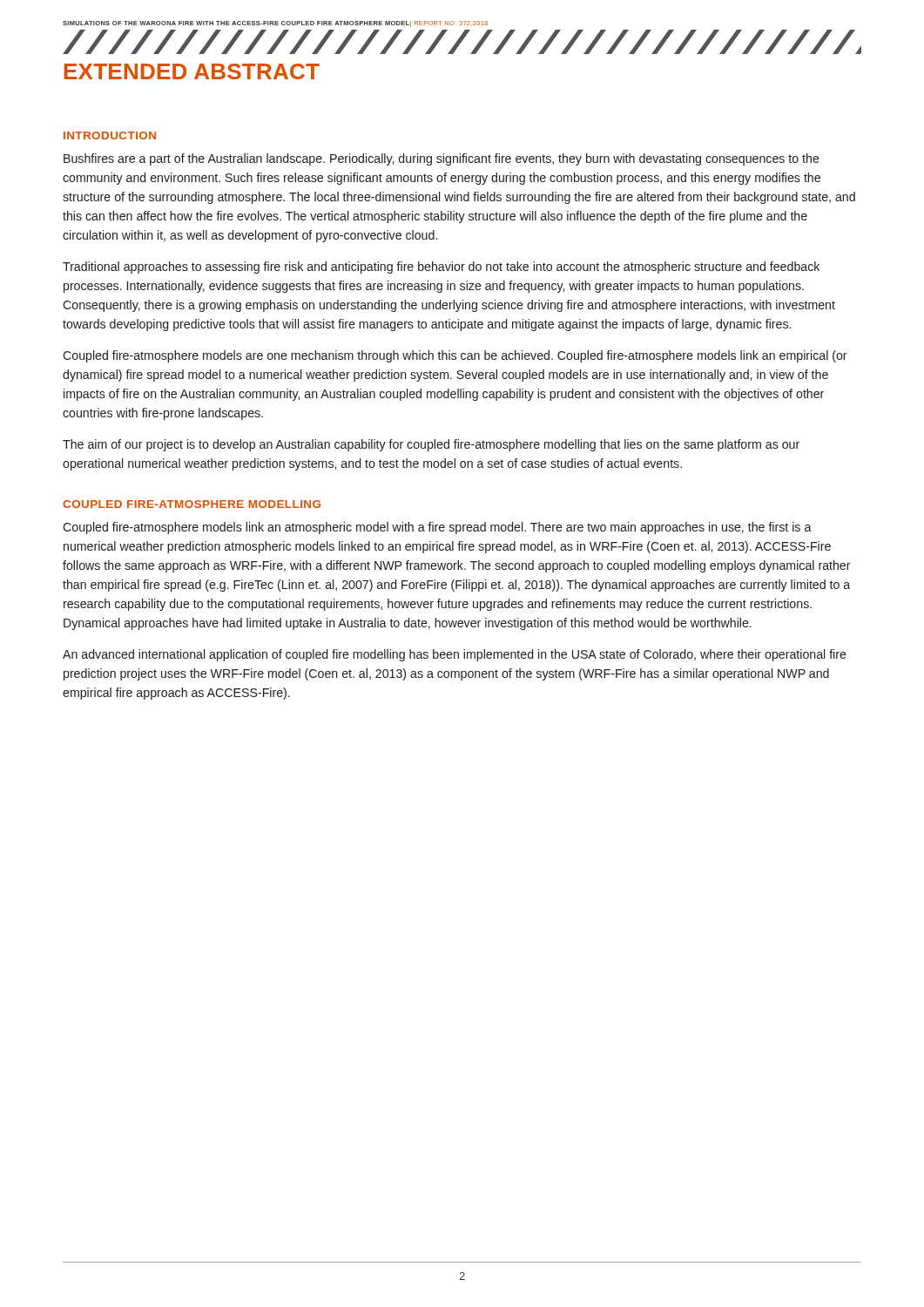This screenshot has width=924, height=1307.
Task: Point to the block beginning "Coupled fire-atmosphere models link an atmospheric model"
Action: (x=457, y=575)
